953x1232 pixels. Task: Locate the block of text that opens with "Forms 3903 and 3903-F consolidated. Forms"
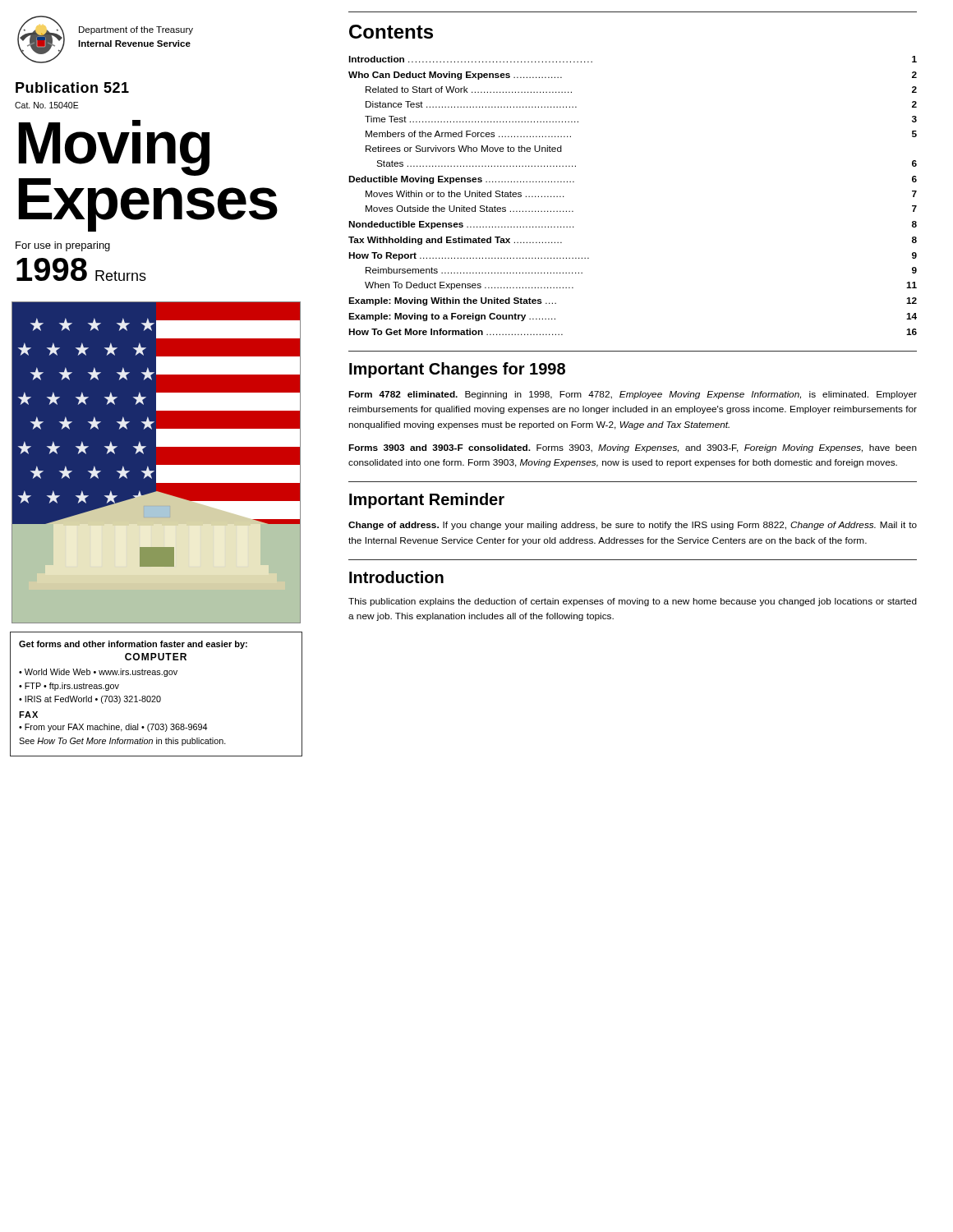coord(633,455)
